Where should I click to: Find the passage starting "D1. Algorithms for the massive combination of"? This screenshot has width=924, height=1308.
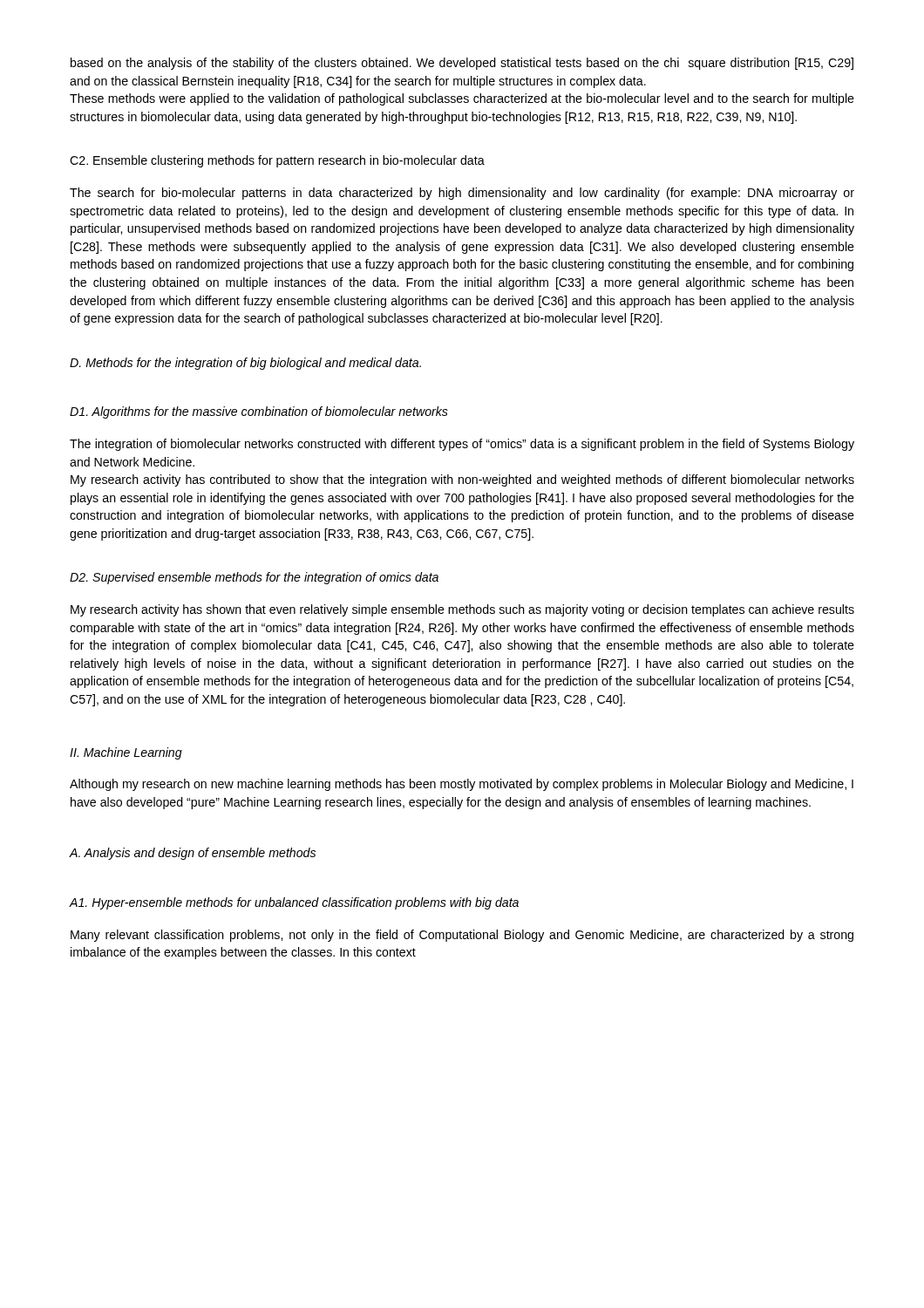click(x=259, y=412)
